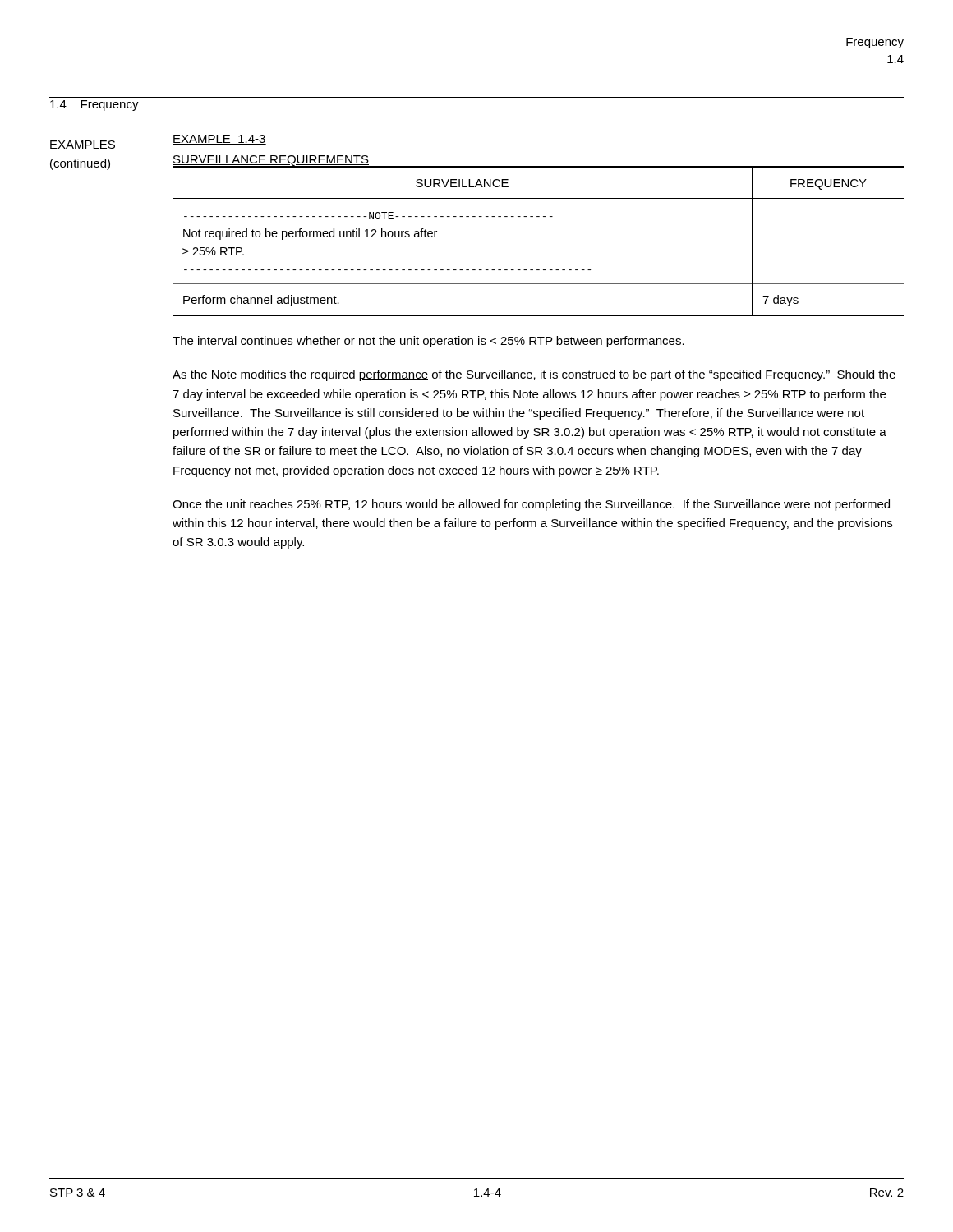The height and width of the screenshot is (1232, 953).
Task: Find the region starting "The interval continues whether or not the unit"
Action: [429, 340]
